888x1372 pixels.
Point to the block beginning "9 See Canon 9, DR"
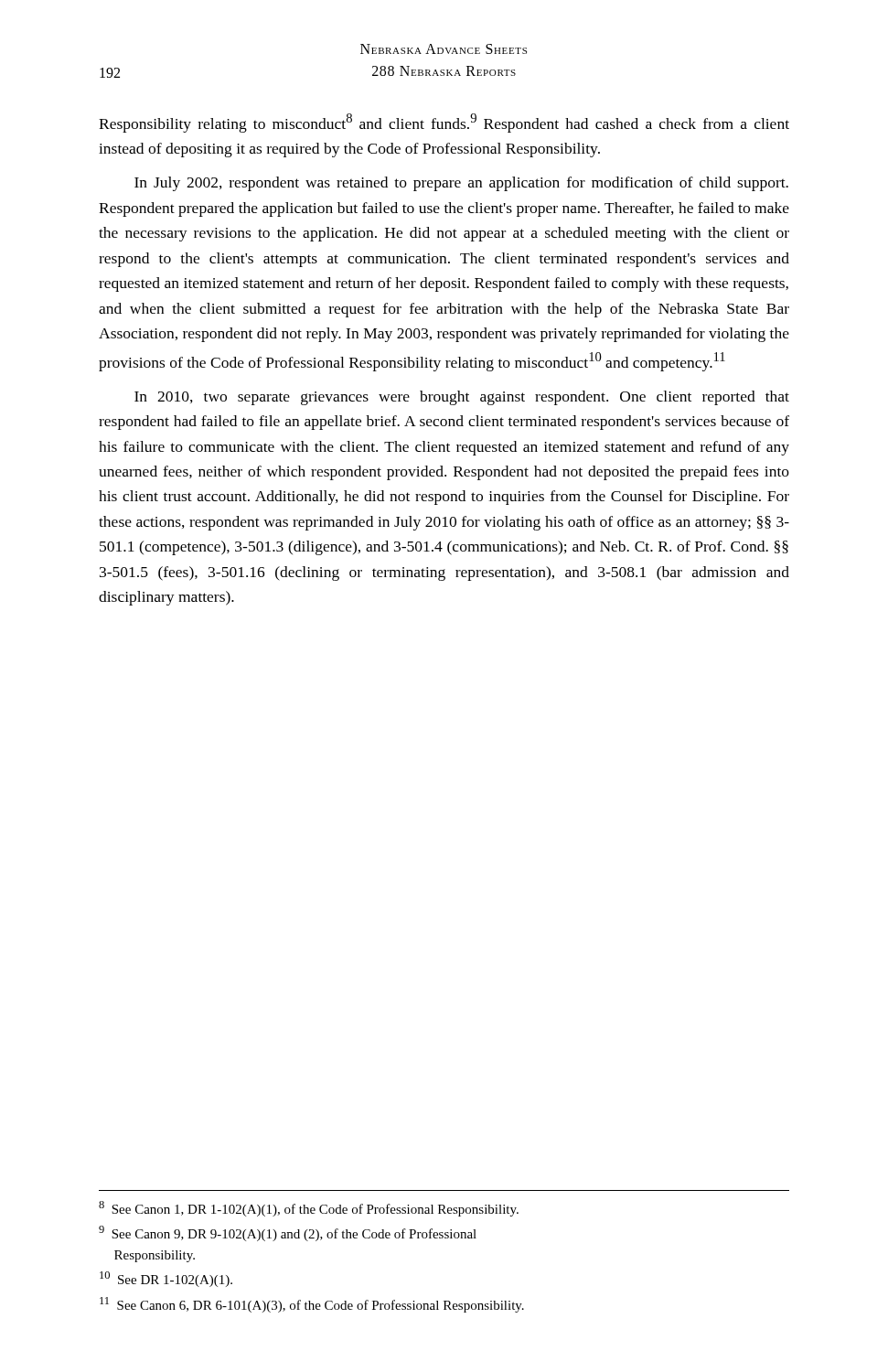444,1244
